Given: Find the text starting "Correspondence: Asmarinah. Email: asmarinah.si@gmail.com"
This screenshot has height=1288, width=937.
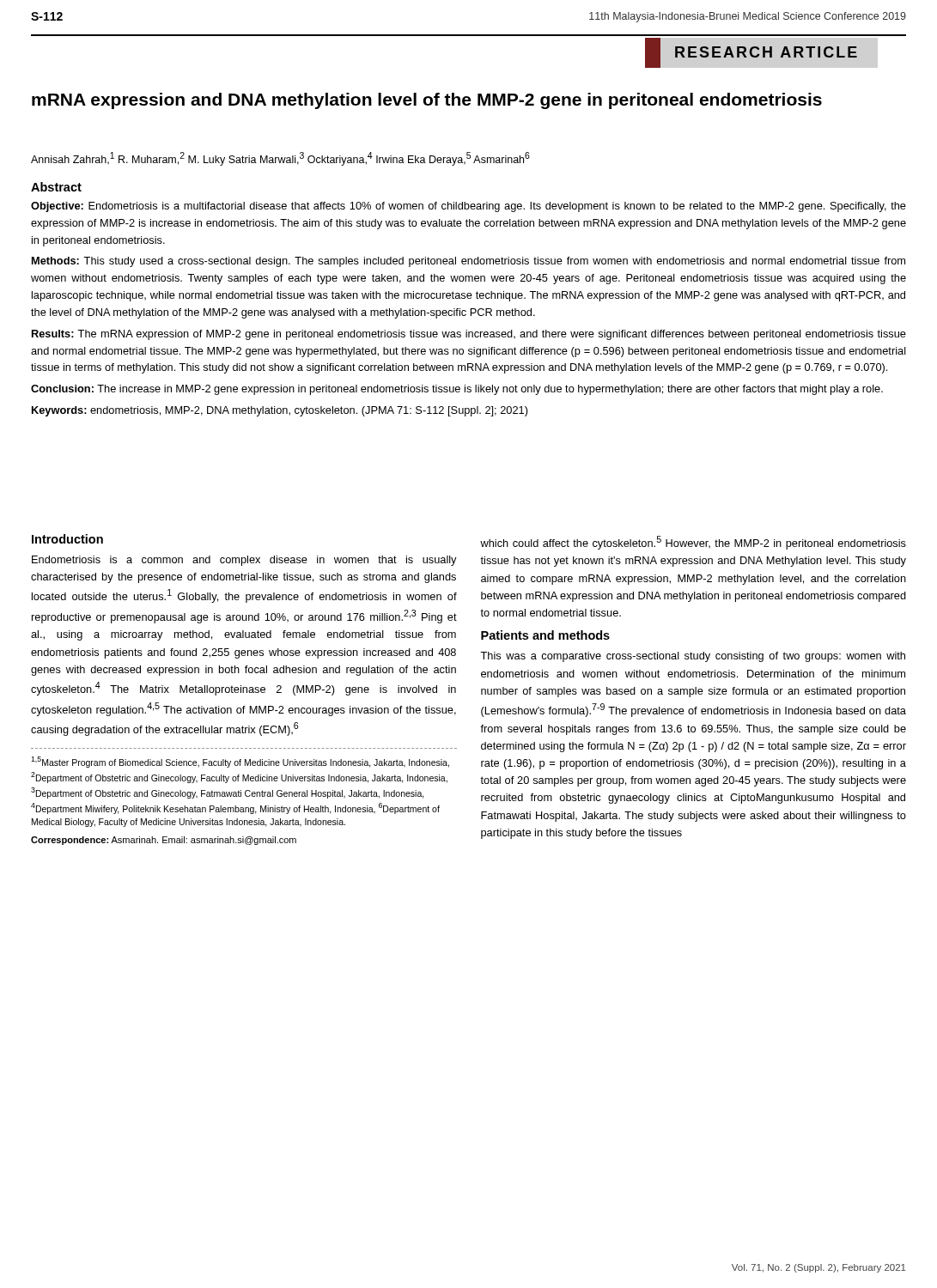Looking at the screenshot, I should coord(164,840).
